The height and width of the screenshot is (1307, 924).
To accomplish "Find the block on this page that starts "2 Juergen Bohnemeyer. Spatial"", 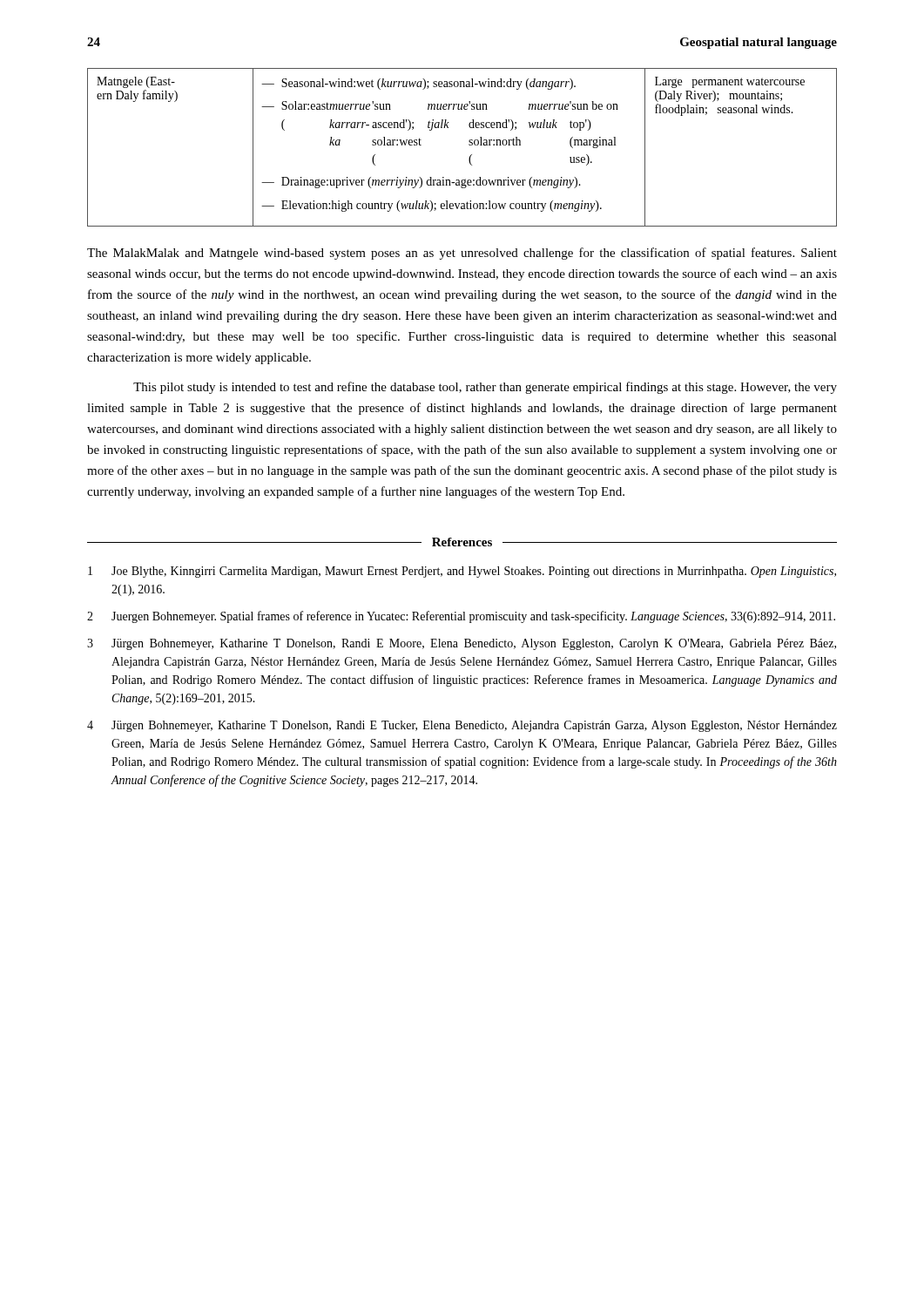I will (462, 617).
